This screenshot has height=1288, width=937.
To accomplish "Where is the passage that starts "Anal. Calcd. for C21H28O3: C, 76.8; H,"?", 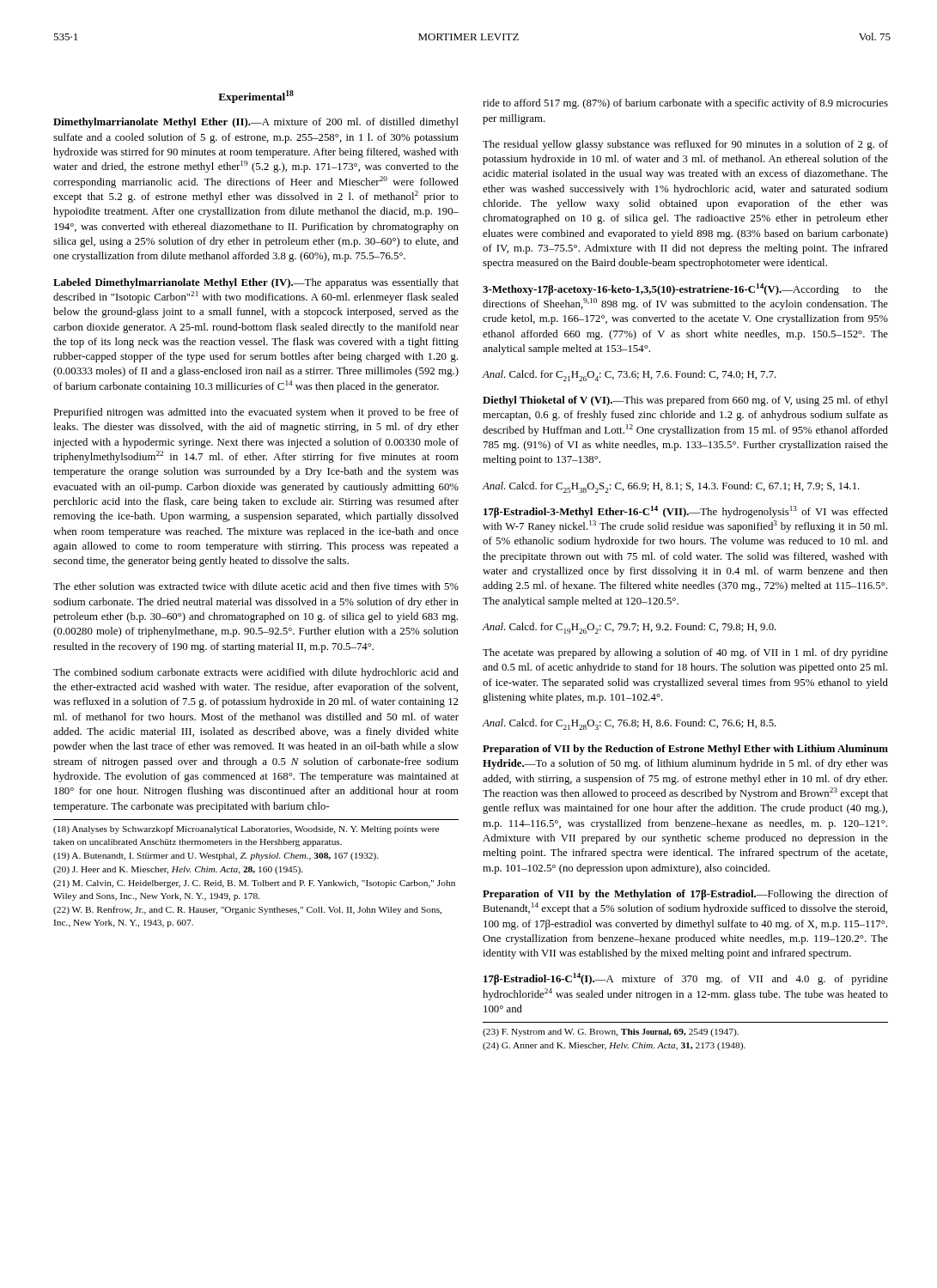I will pos(685,724).
